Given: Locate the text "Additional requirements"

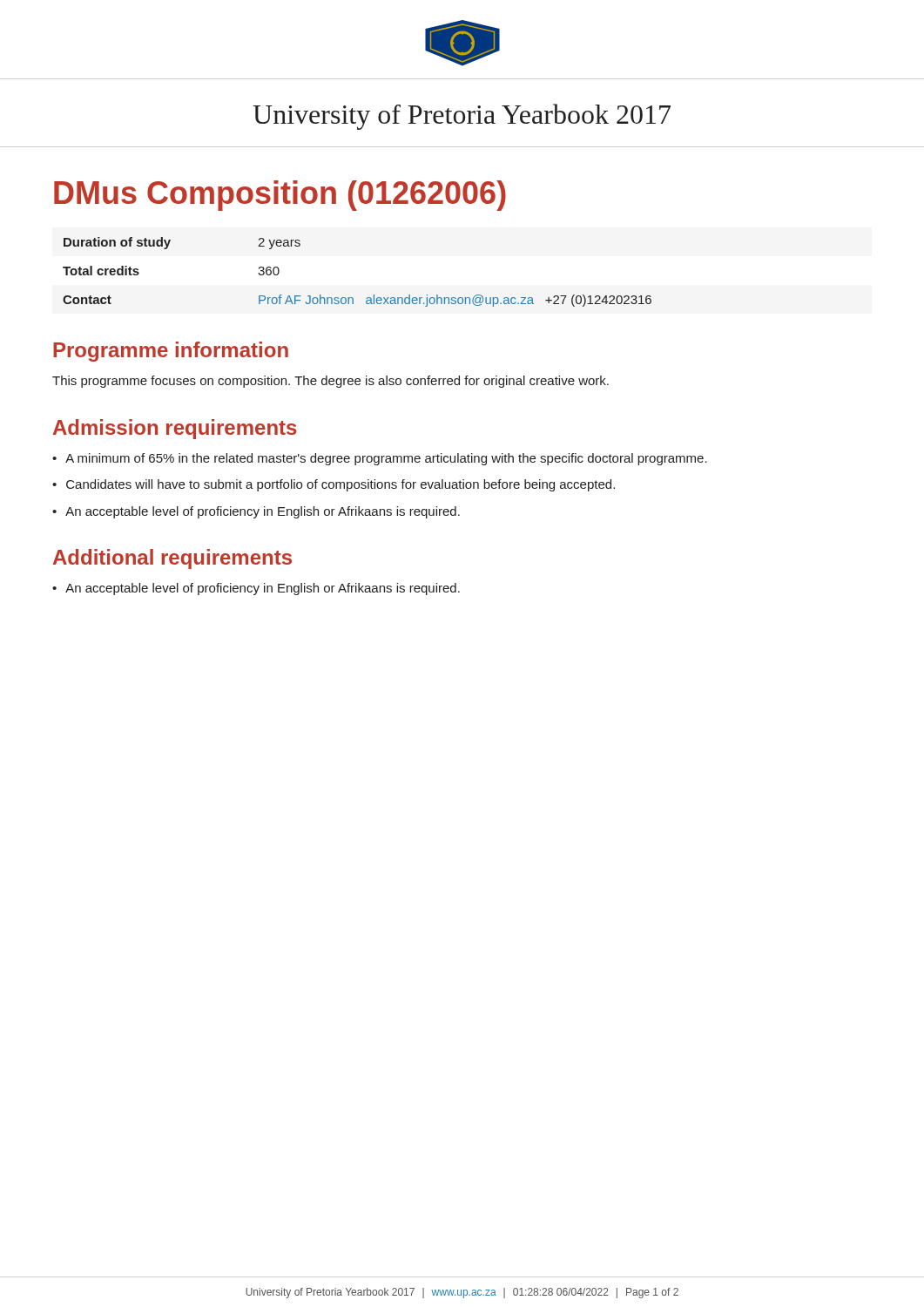Looking at the screenshot, I should click(172, 557).
